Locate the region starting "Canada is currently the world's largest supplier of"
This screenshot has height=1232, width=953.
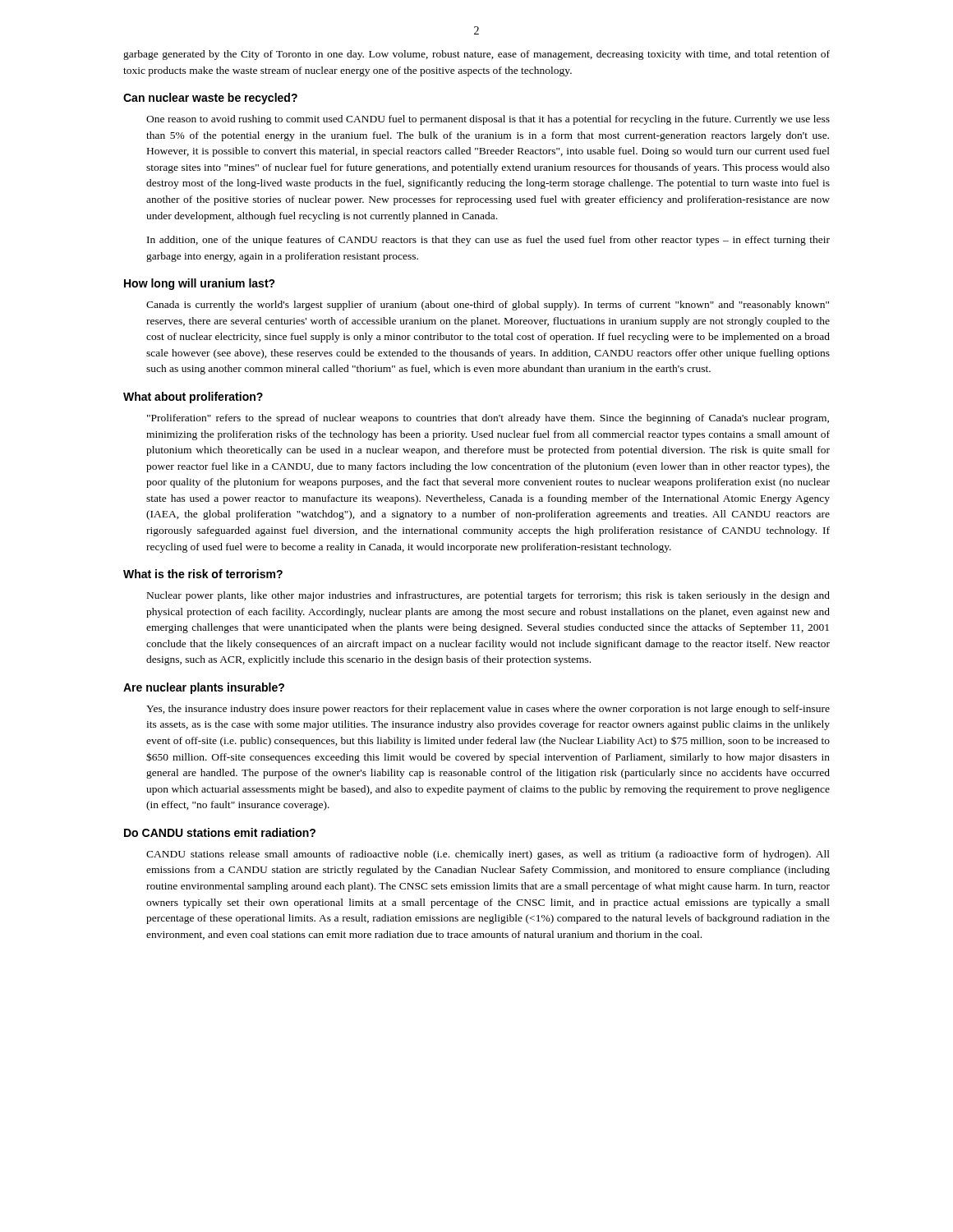tap(488, 337)
